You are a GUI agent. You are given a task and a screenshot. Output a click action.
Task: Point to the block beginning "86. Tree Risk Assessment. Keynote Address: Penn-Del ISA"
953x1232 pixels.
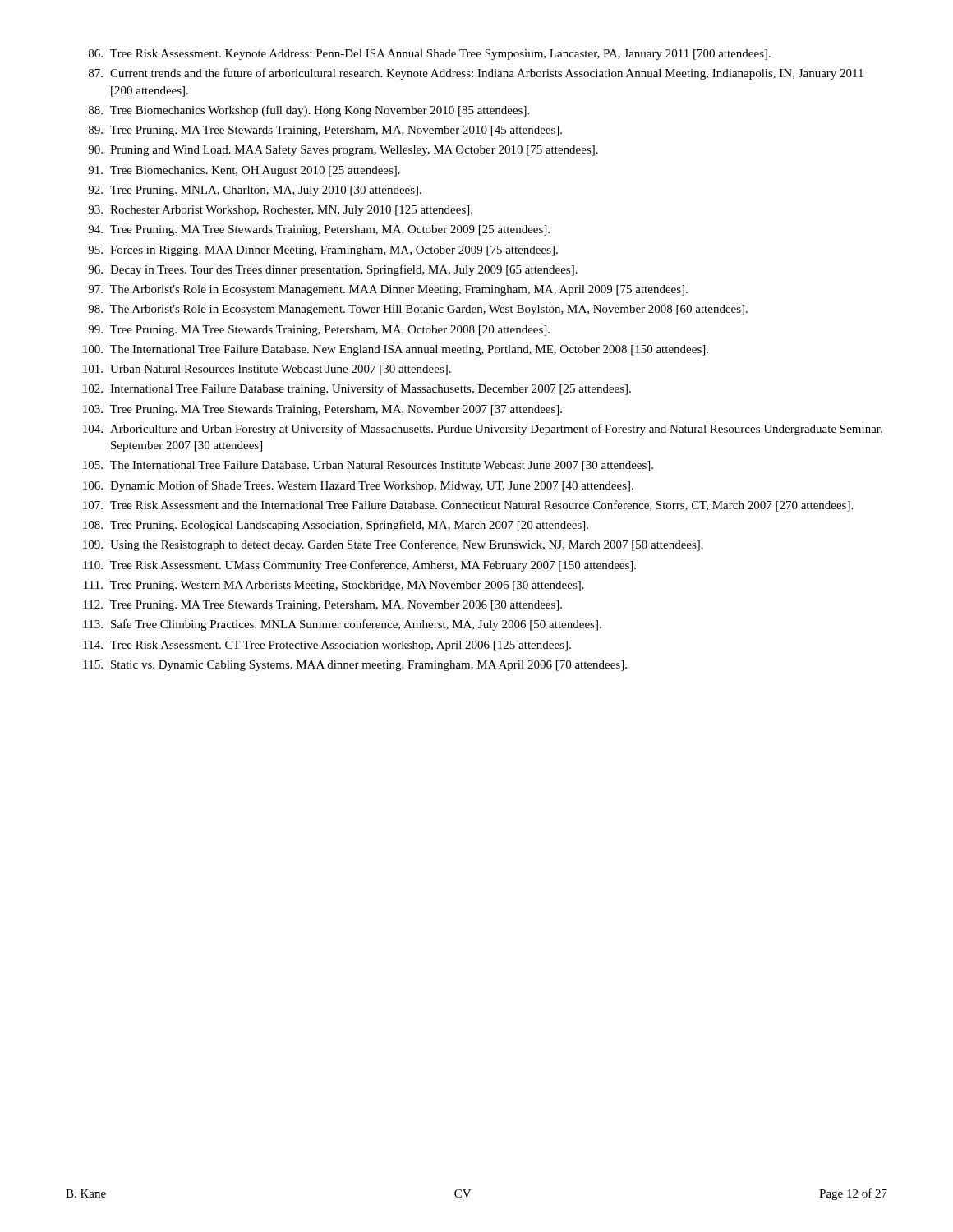pyautogui.click(x=476, y=54)
